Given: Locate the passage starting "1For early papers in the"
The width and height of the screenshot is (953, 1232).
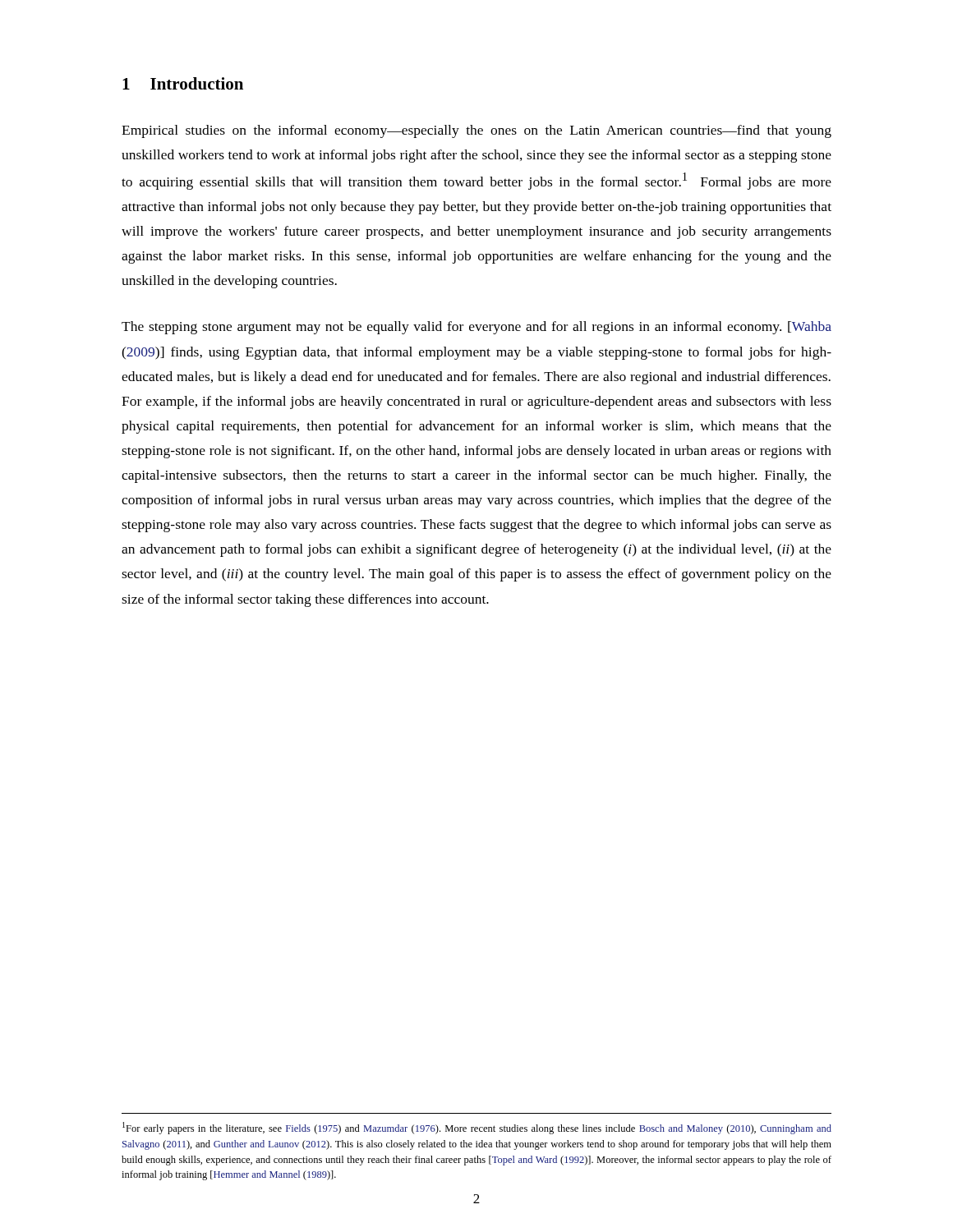Looking at the screenshot, I should pyautogui.click(x=476, y=1151).
